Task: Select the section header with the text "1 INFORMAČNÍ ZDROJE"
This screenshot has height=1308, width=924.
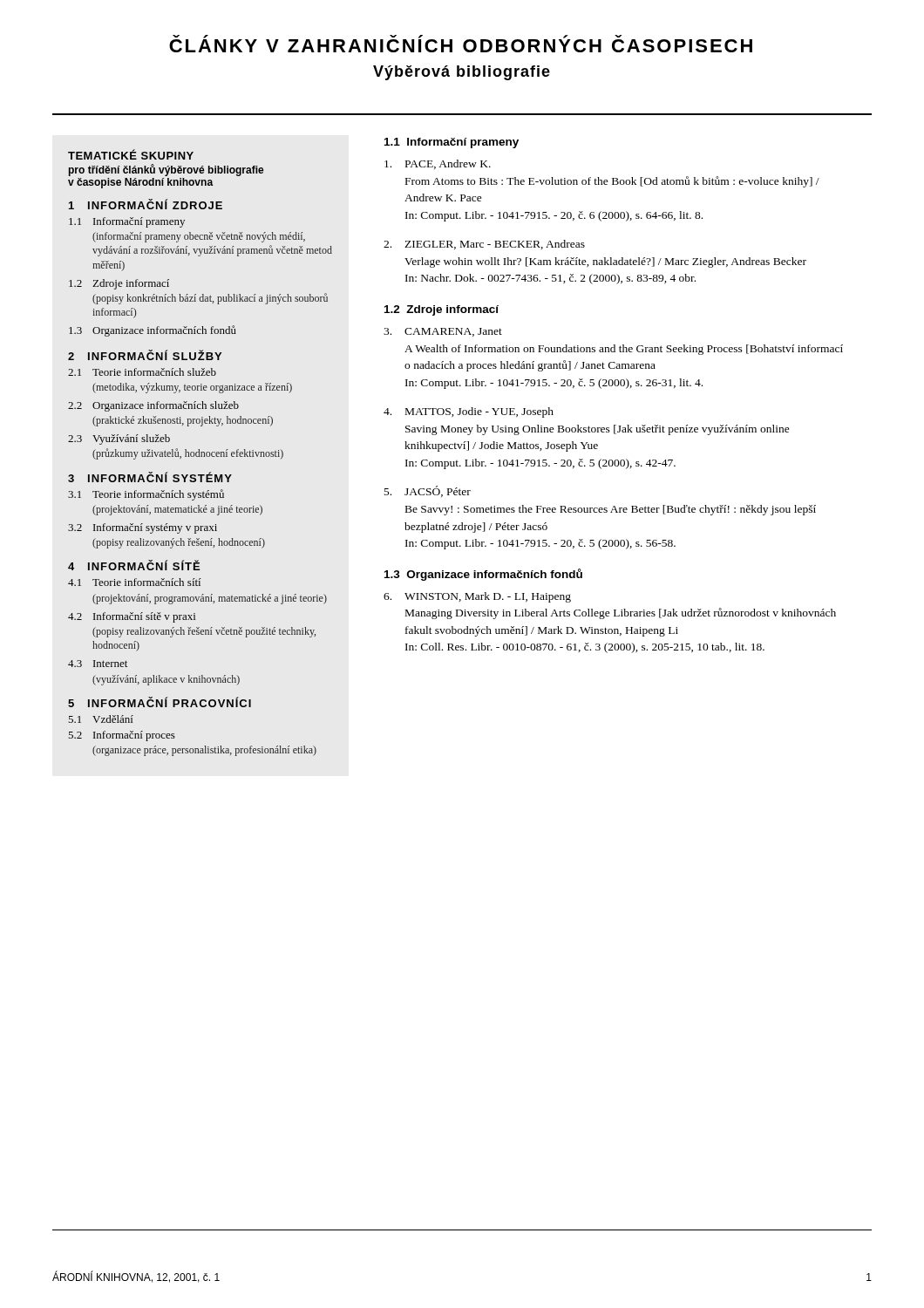Action: point(146,205)
